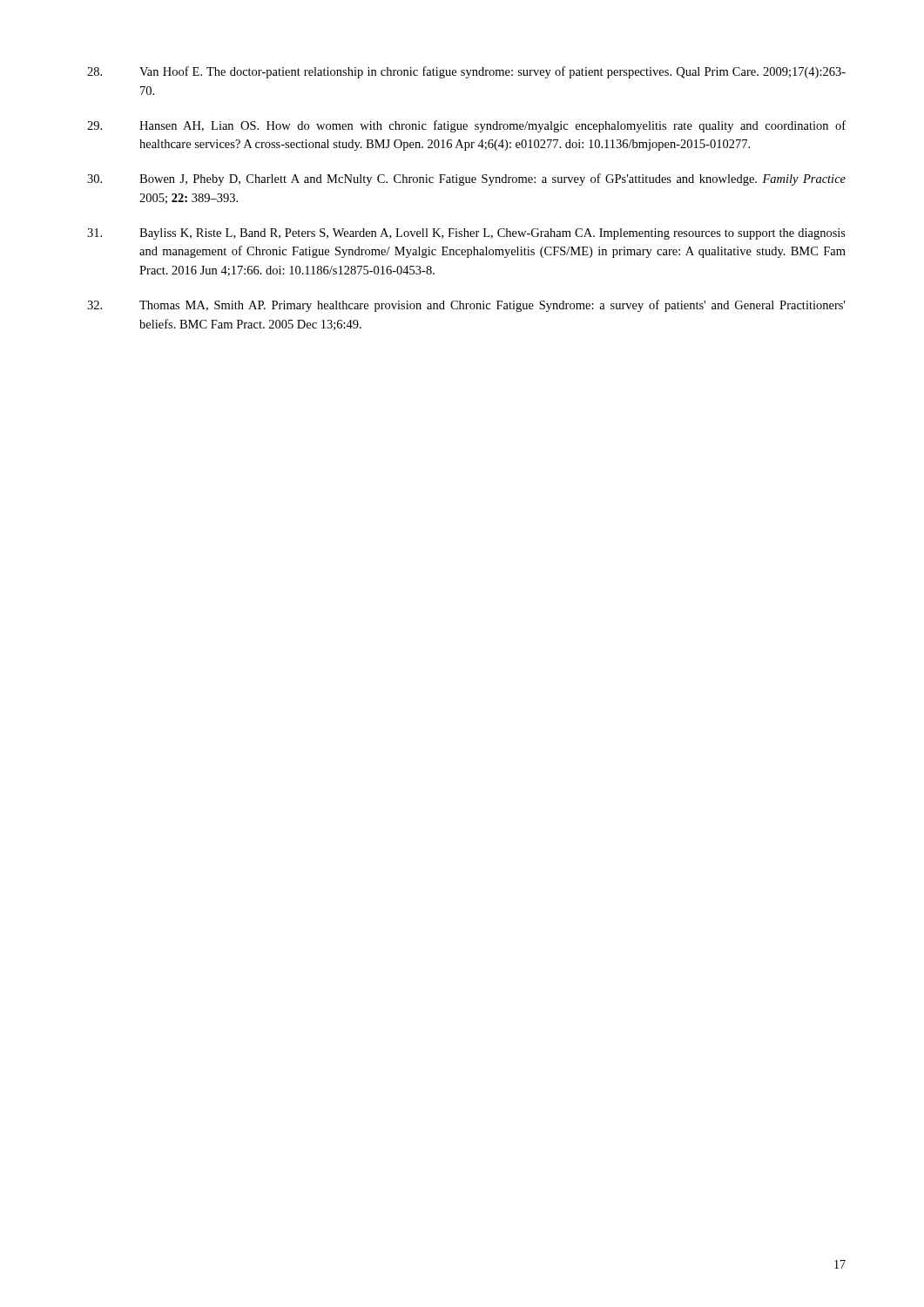Click the passage that begins "31. Bayliss K, Riste L, Band"

(466, 252)
